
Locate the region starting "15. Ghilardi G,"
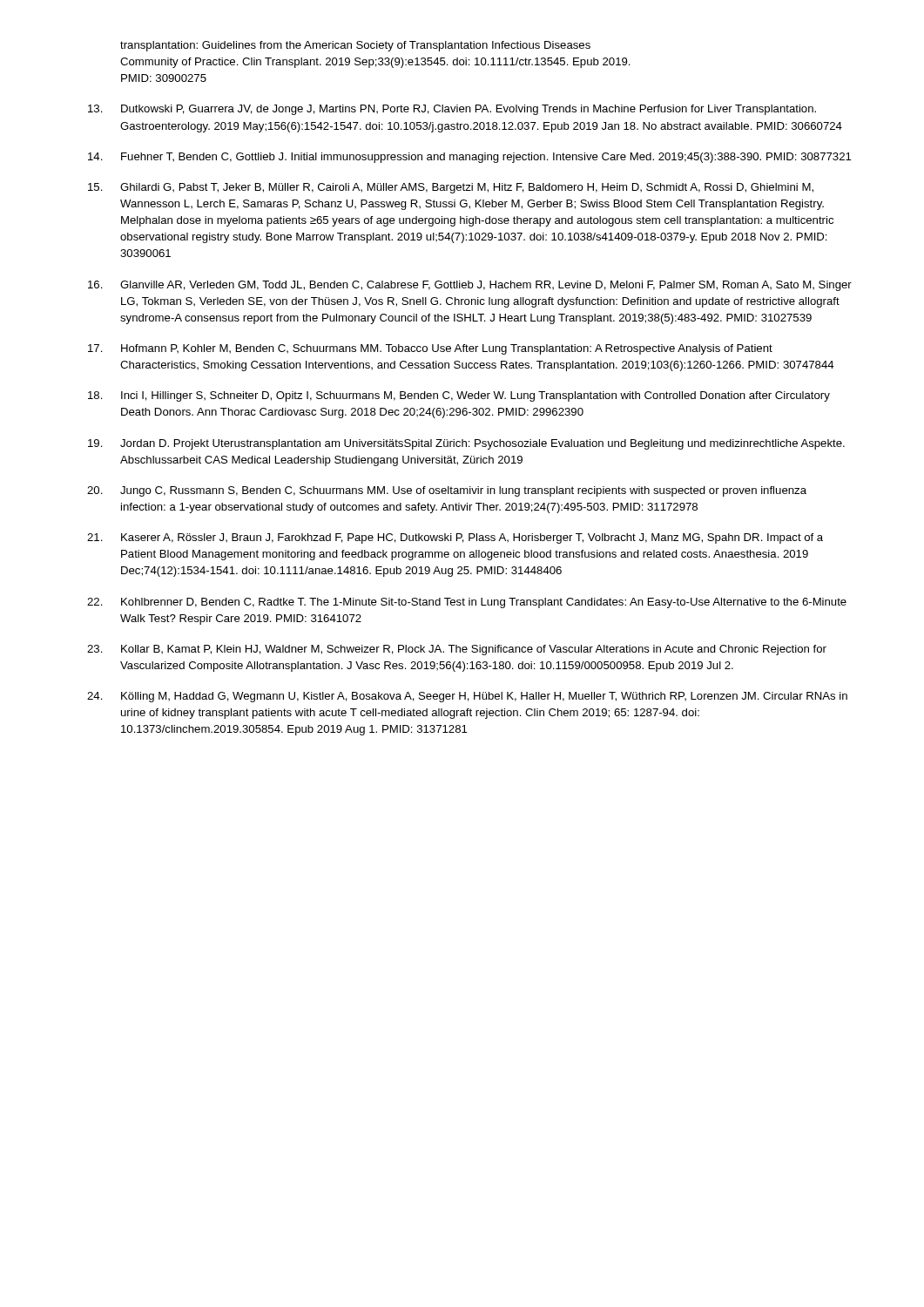pyautogui.click(x=471, y=220)
